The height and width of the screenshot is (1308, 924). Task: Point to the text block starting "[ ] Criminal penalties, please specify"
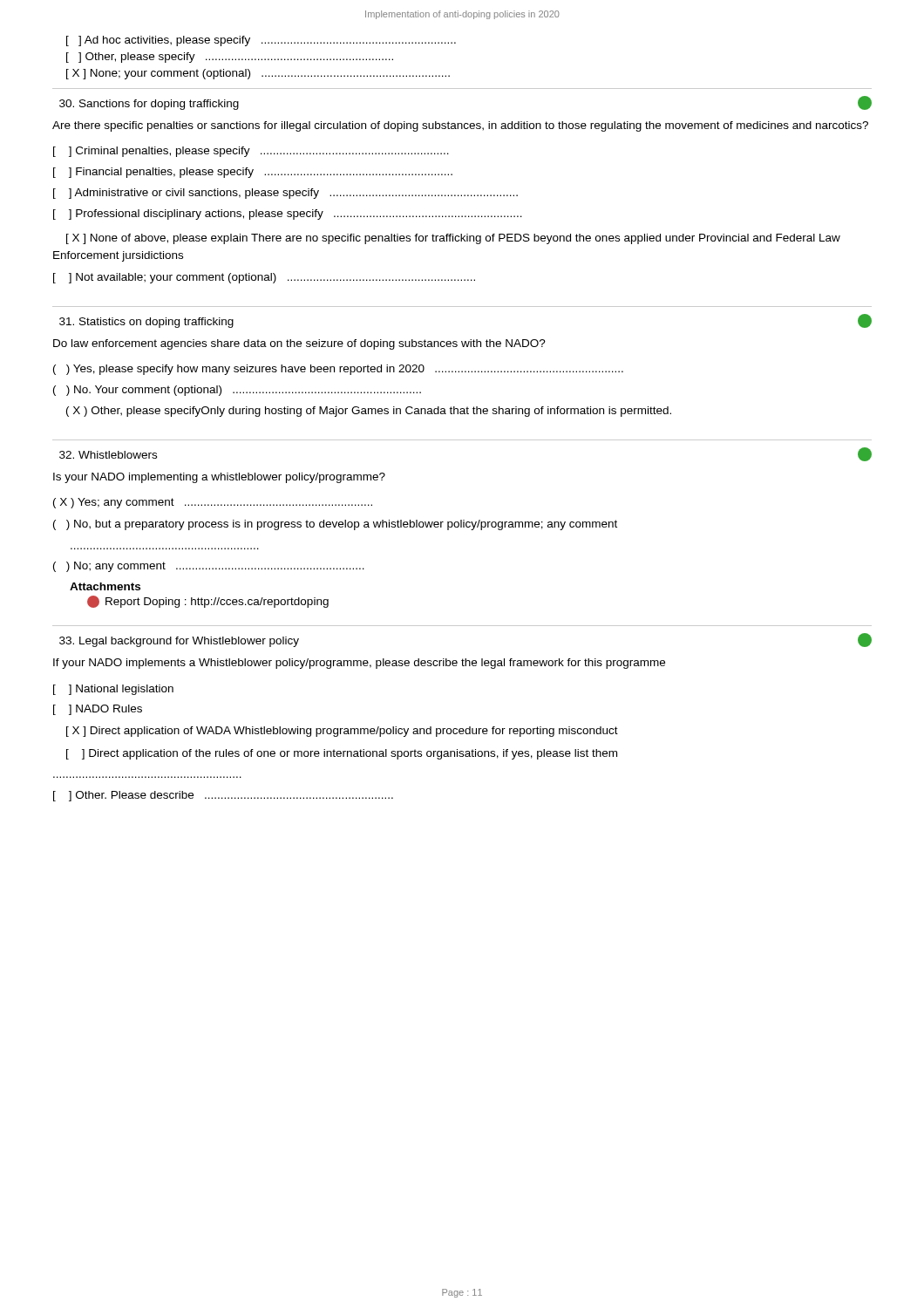point(251,151)
